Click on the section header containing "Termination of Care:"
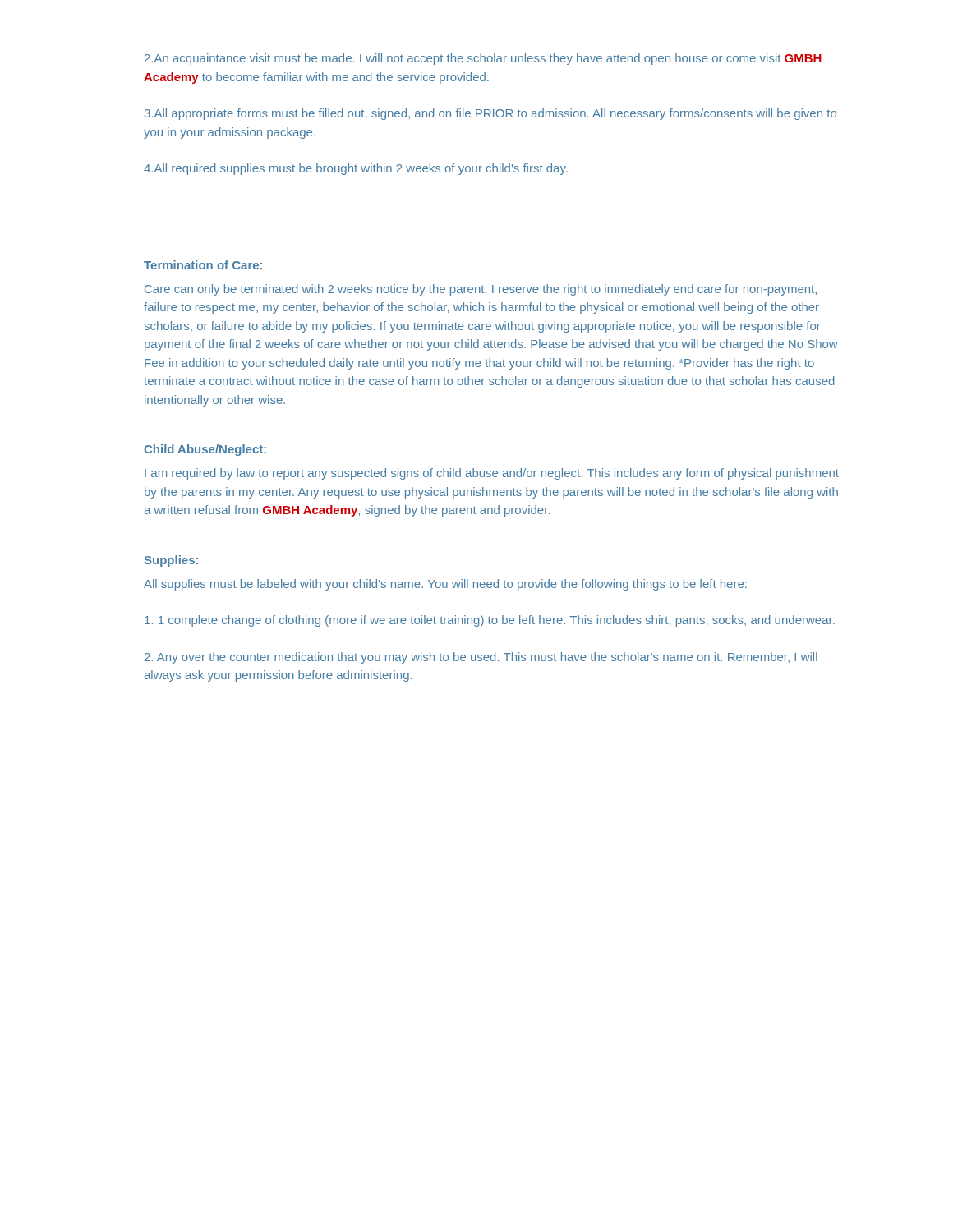Screen dimensions: 1232x953 pyautogui.click(x=204, y=264)
